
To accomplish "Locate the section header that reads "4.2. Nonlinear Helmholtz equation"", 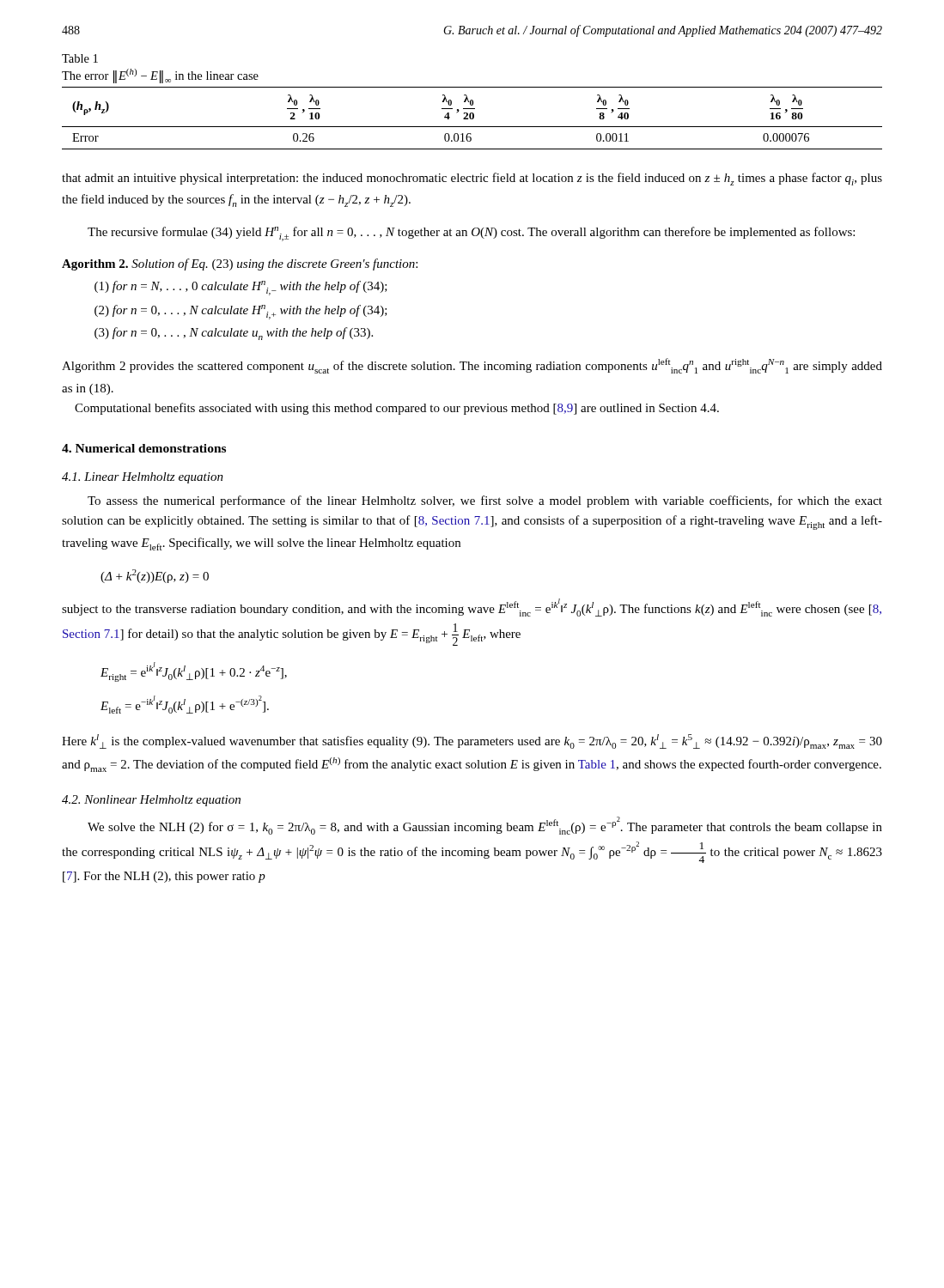I will pos(152,799).
